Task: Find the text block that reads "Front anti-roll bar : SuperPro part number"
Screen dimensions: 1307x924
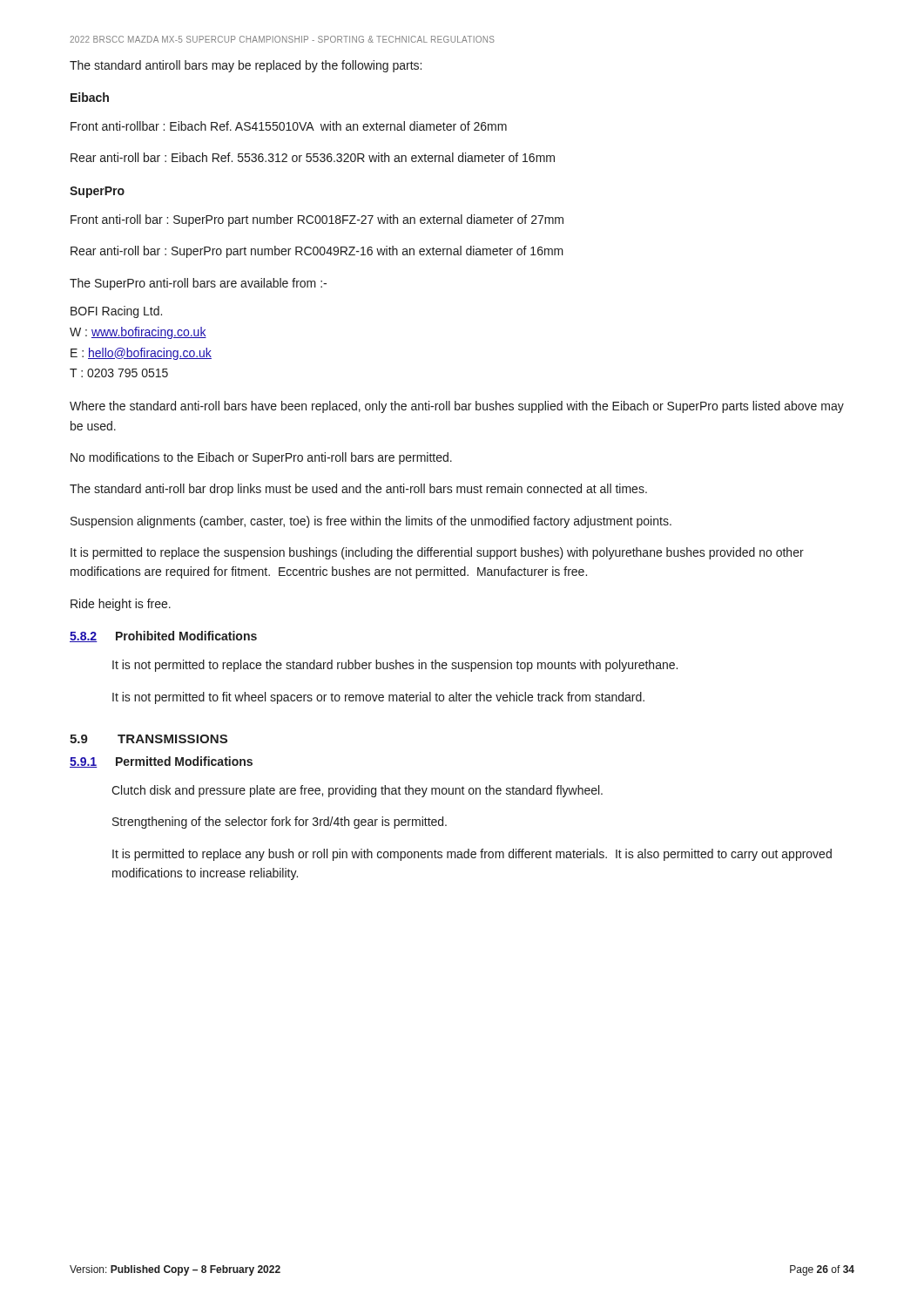Action: tap(462, 220)
